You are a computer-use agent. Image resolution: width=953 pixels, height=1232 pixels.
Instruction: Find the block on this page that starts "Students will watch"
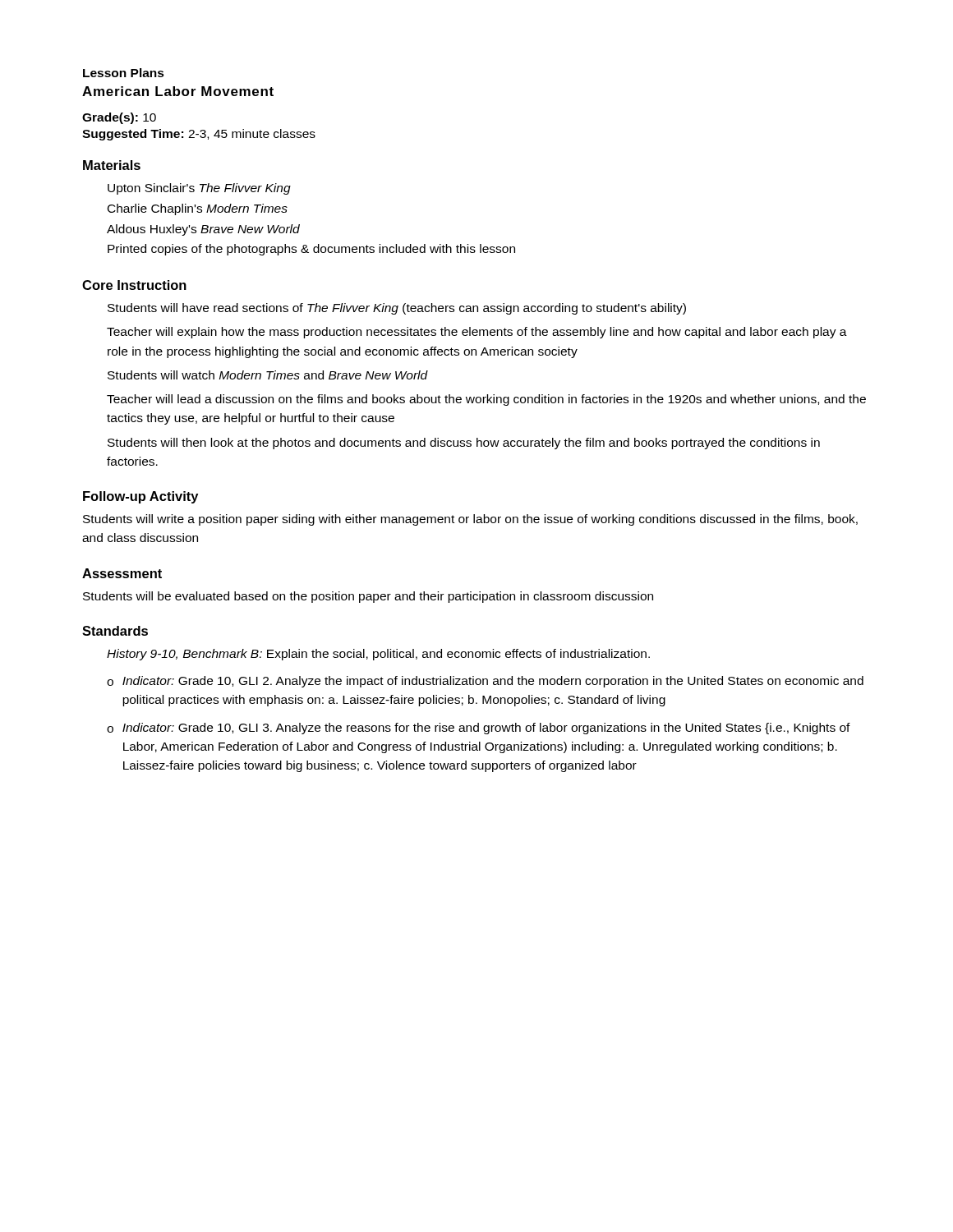click(267, 375)
